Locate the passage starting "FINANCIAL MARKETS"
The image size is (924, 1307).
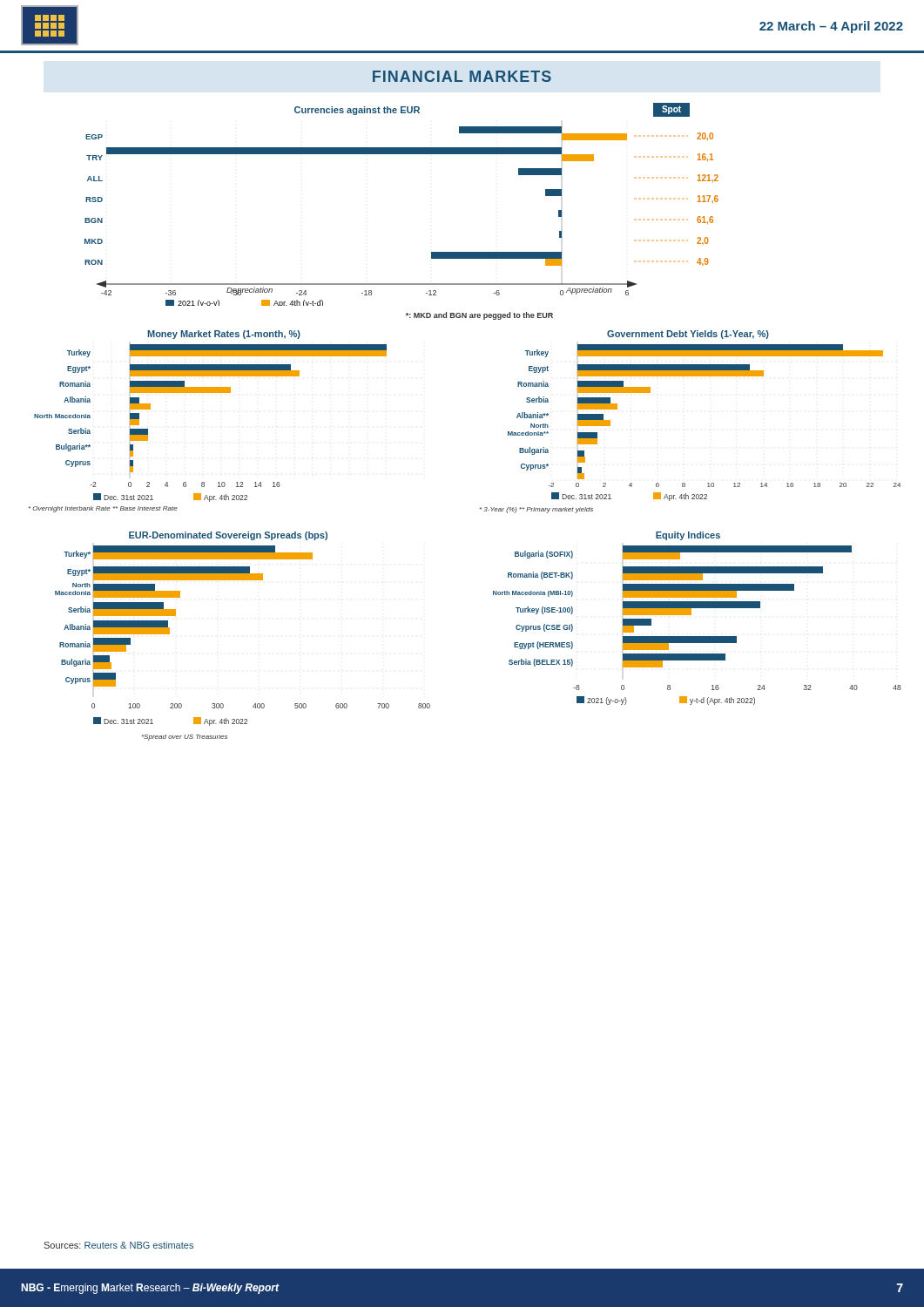click(x=462, y=77)
